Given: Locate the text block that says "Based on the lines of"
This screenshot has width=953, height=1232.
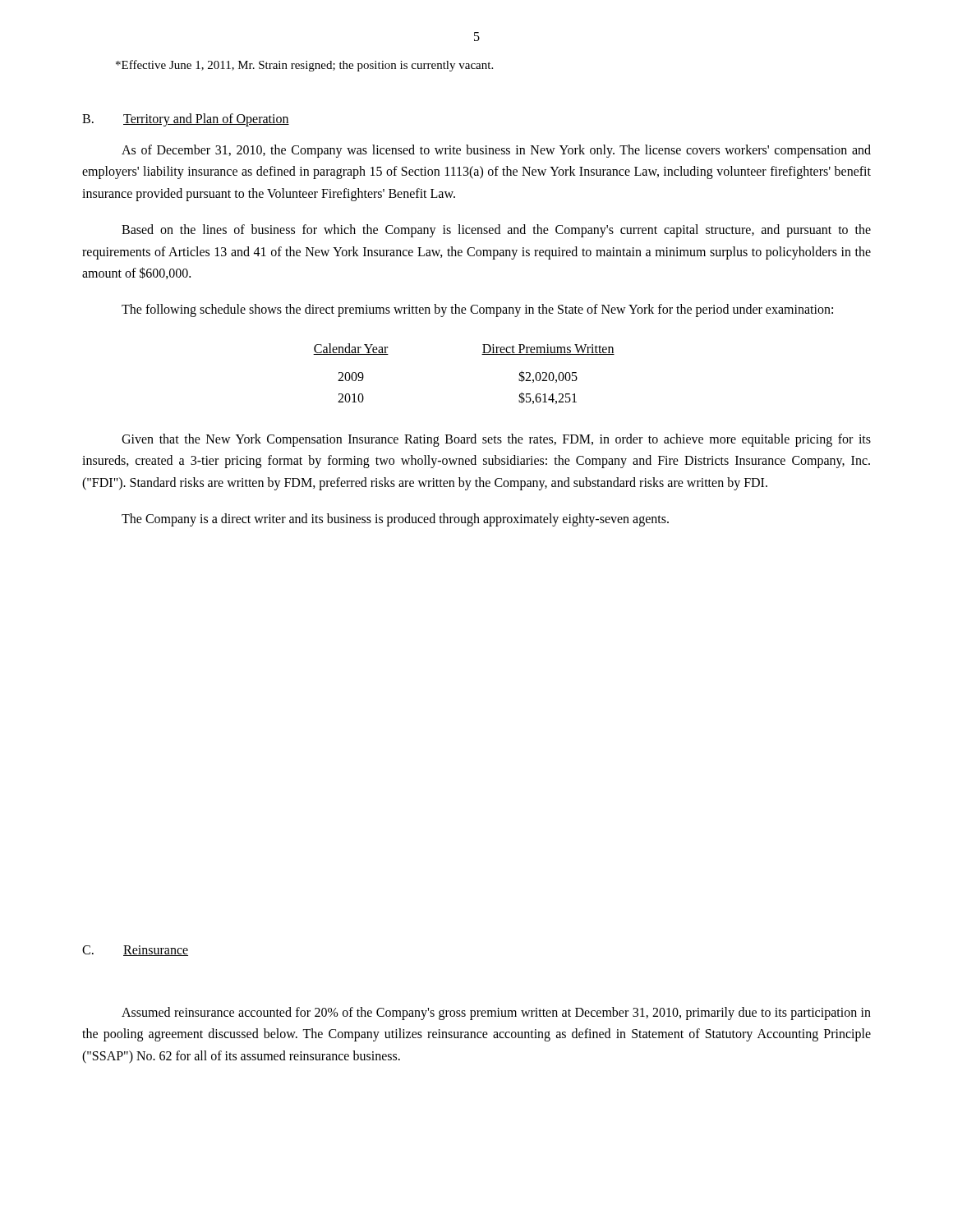Looking at the screenshot, I should [x=476, y=251].
